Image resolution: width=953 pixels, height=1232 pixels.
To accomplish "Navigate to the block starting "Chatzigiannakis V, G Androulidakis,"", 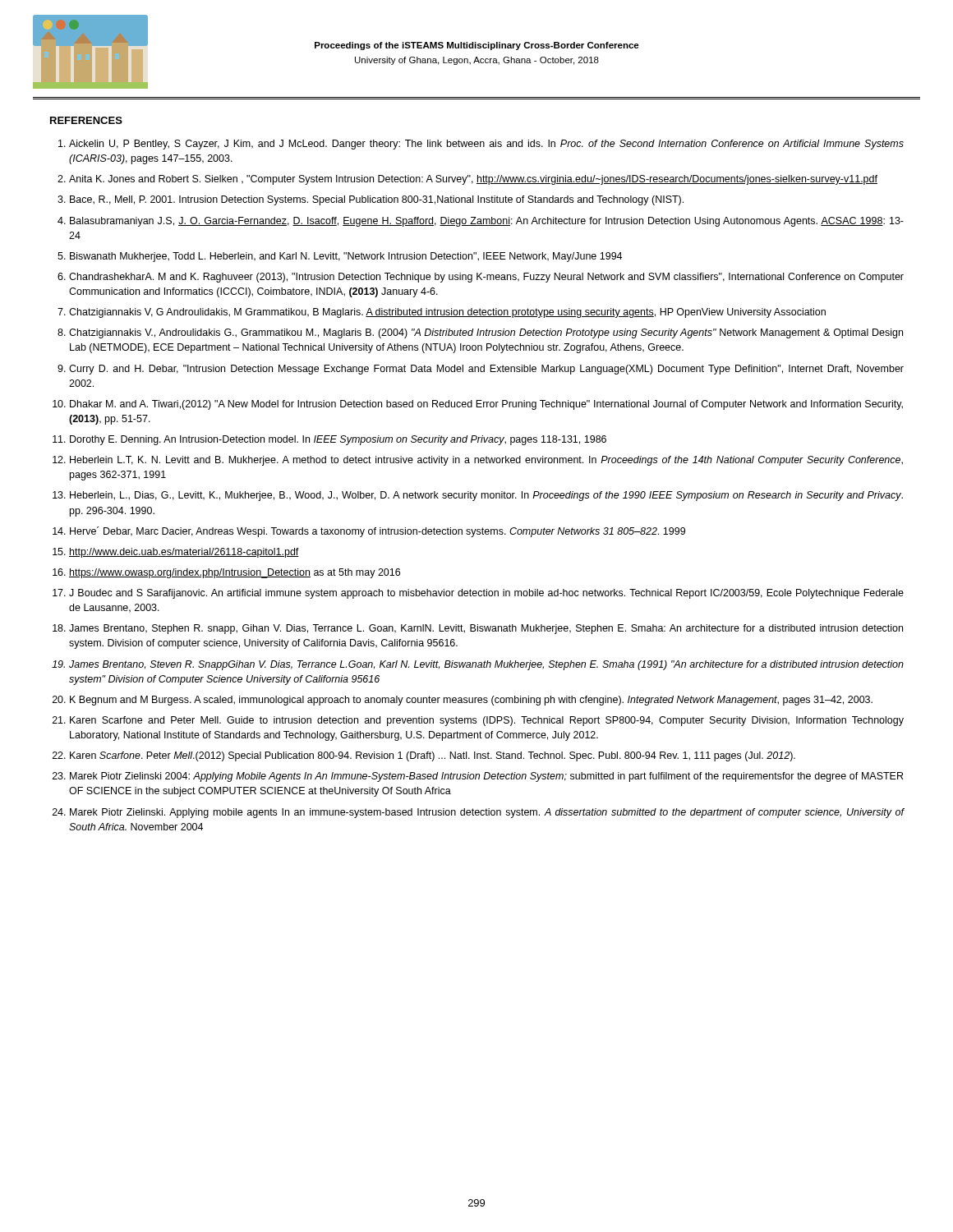I will tap(448, 312).
